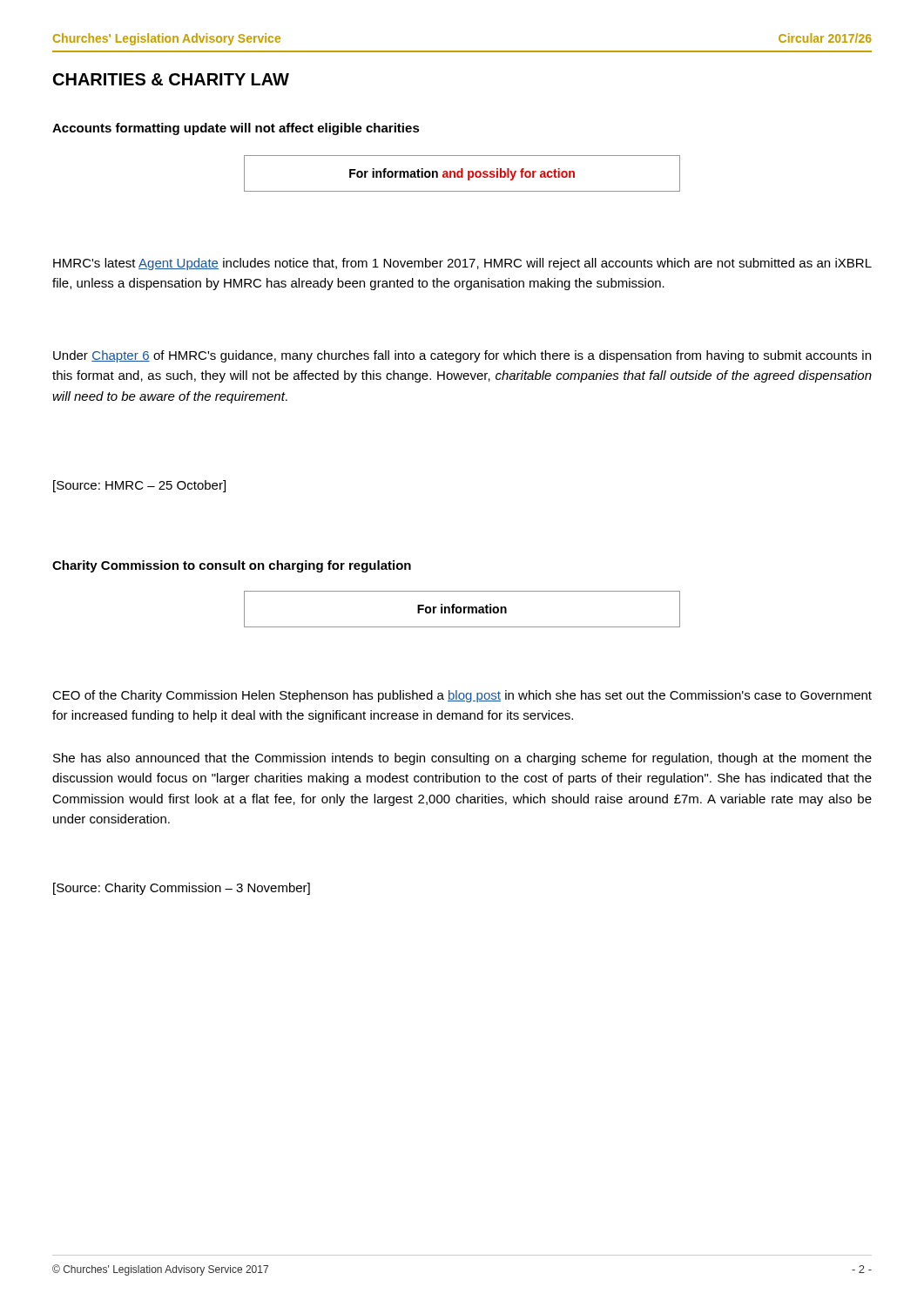Point to the element starting "Charity Commission to consult"

[232, 565]
